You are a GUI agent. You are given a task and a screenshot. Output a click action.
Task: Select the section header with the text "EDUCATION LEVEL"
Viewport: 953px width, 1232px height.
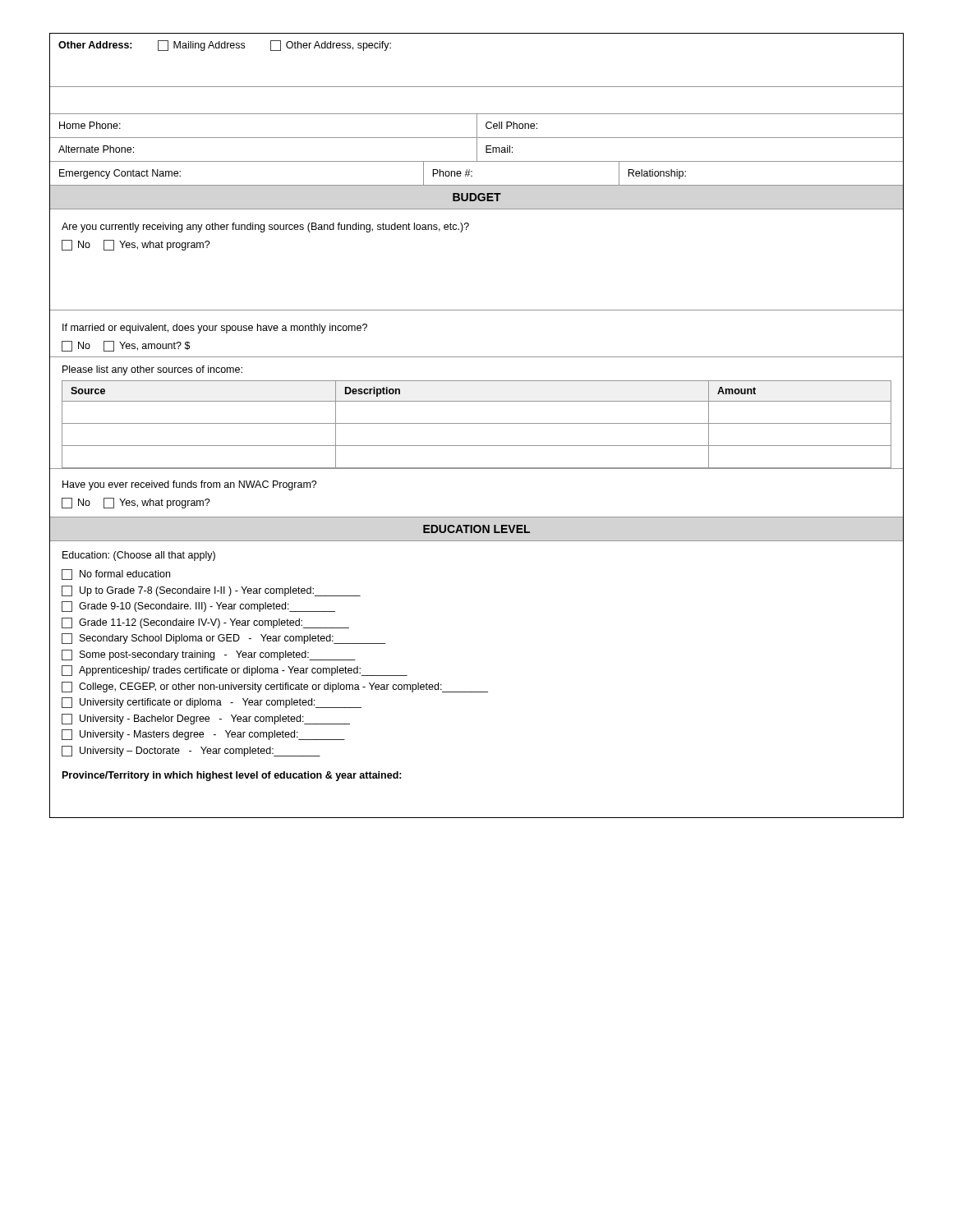point(476,529)
